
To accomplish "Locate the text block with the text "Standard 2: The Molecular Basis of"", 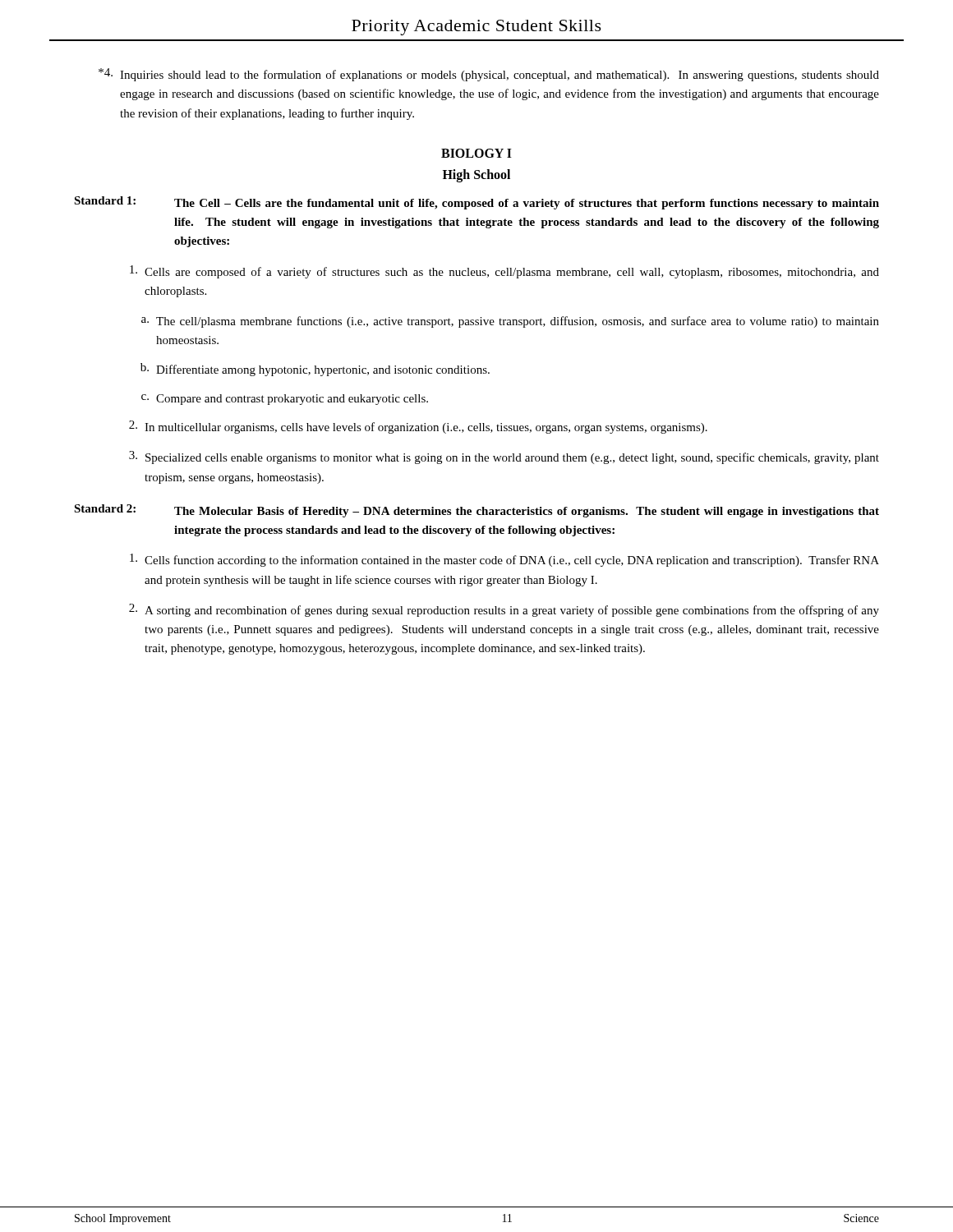I will coord(476,521).
